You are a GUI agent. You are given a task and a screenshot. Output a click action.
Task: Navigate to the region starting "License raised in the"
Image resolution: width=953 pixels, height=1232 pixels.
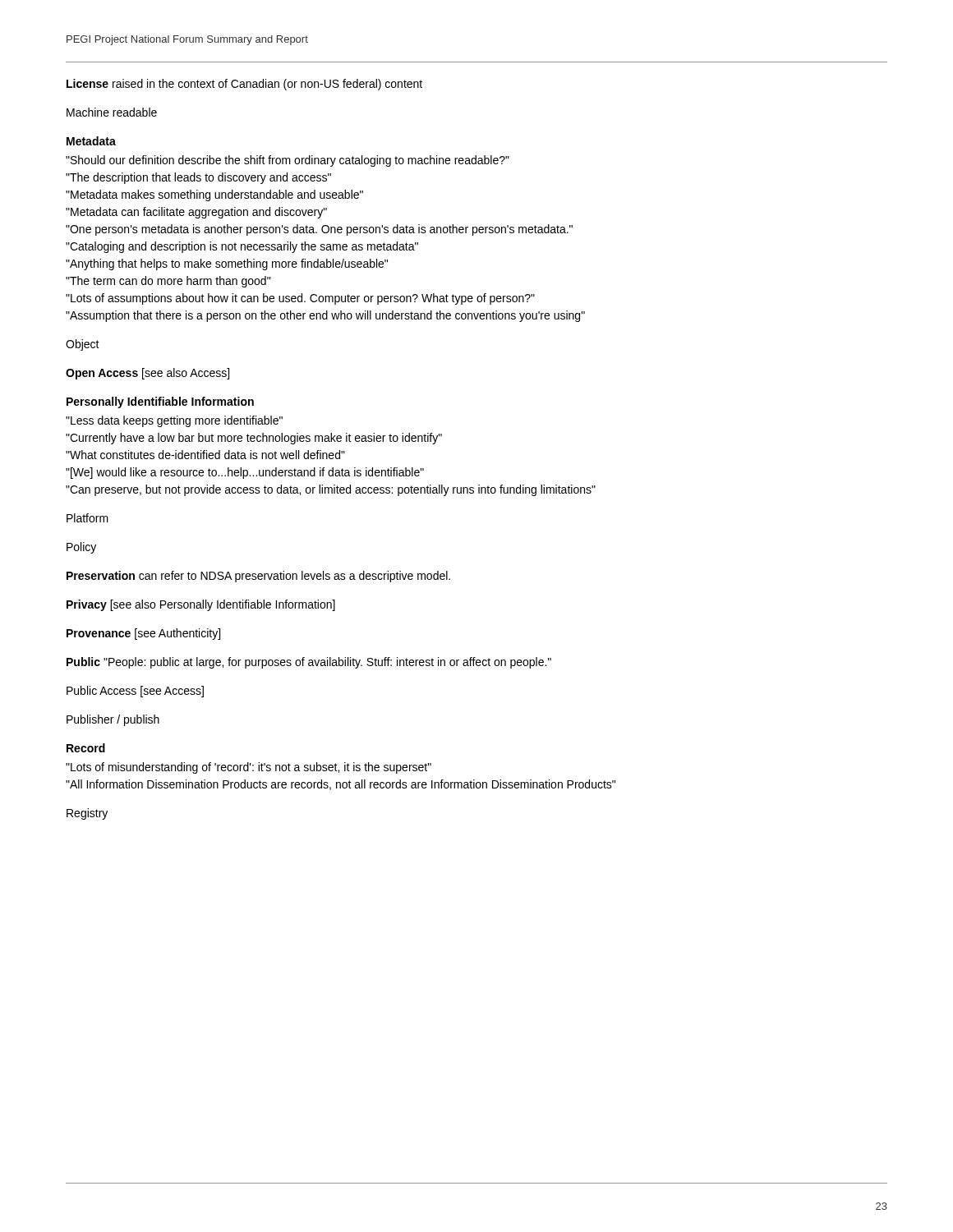click(244, 84)
